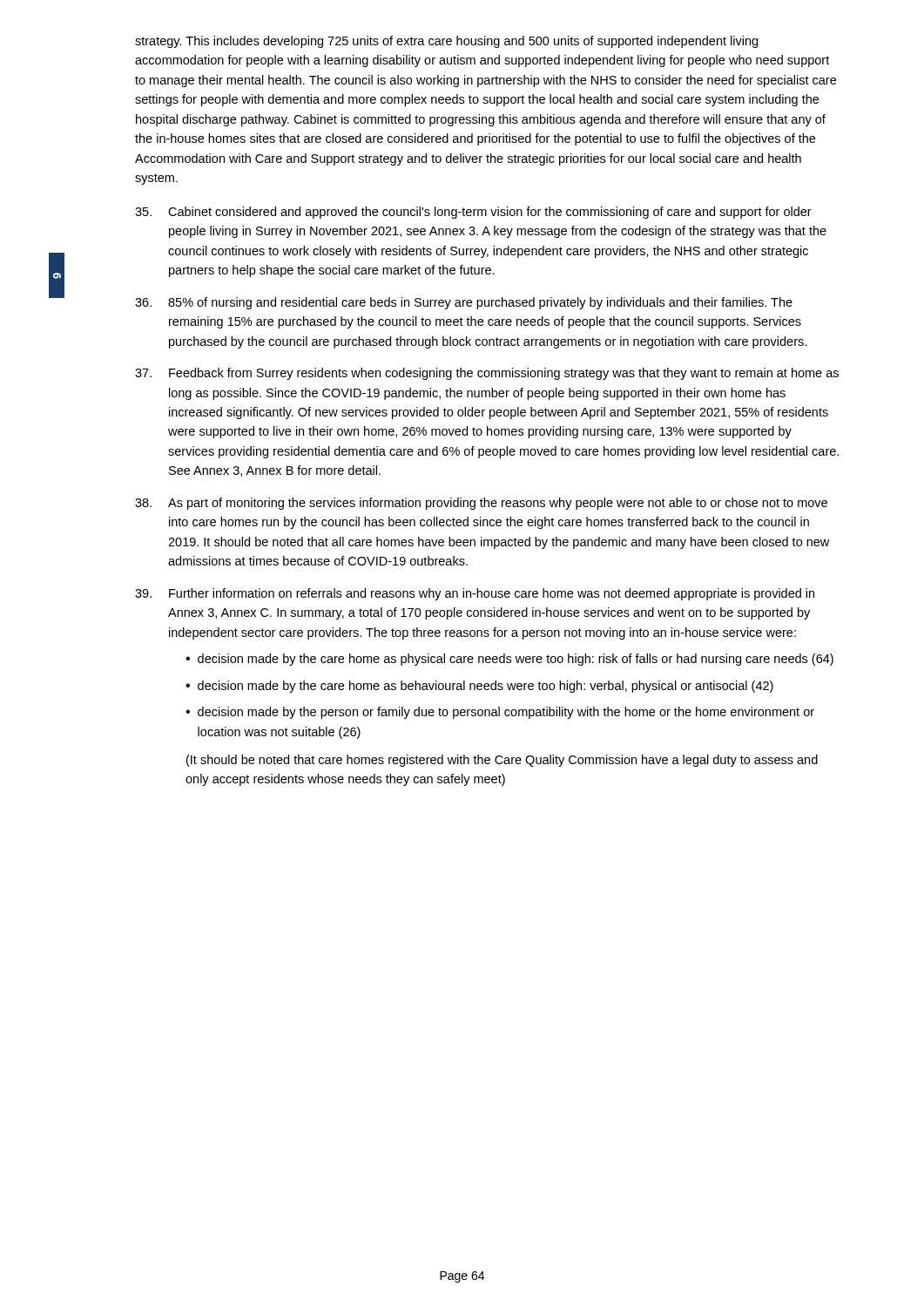
Task: Click the passage that begins "decision made by the person or family due"
Action: click(x=506, y=722)
